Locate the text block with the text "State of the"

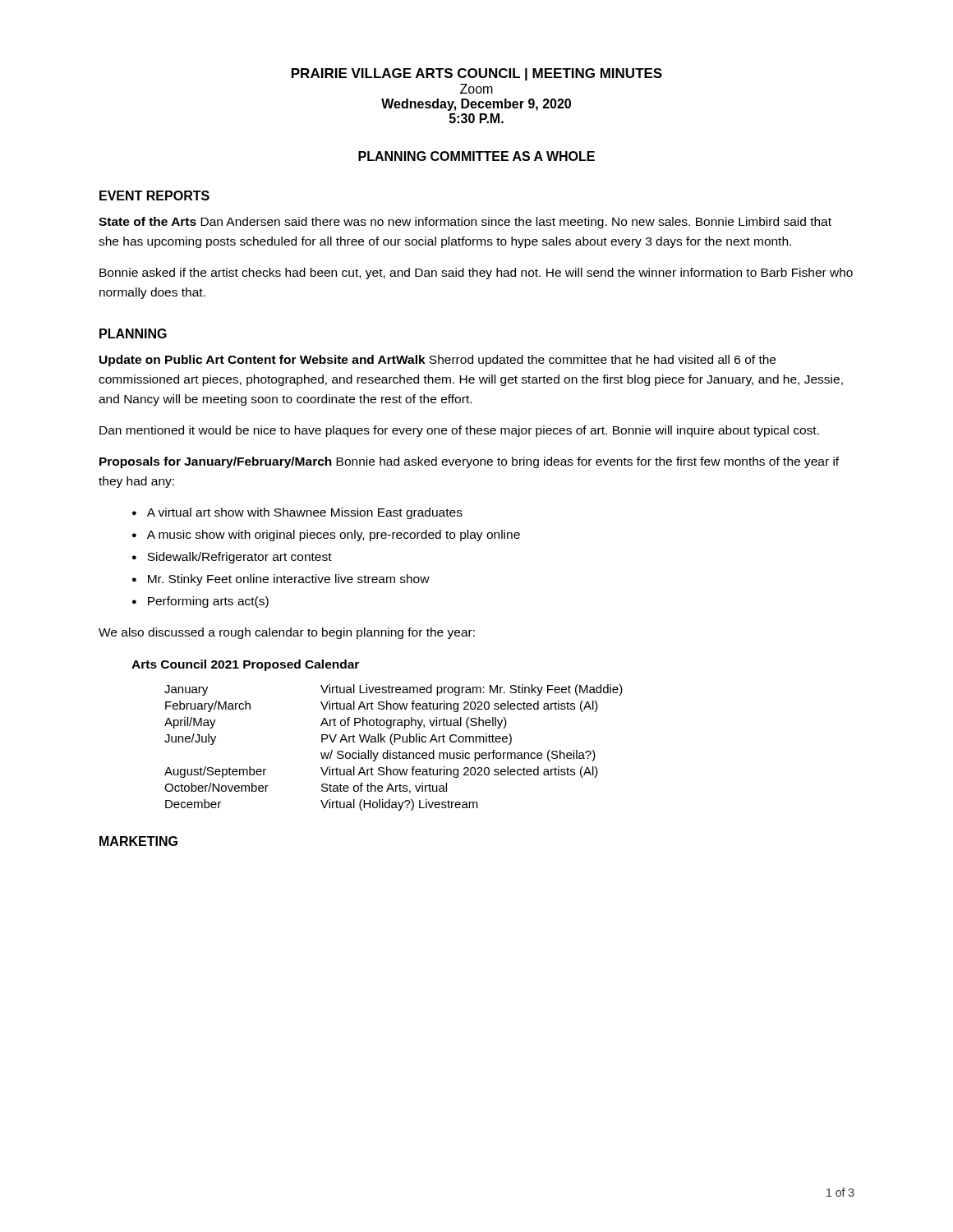[x=465, y=231]
